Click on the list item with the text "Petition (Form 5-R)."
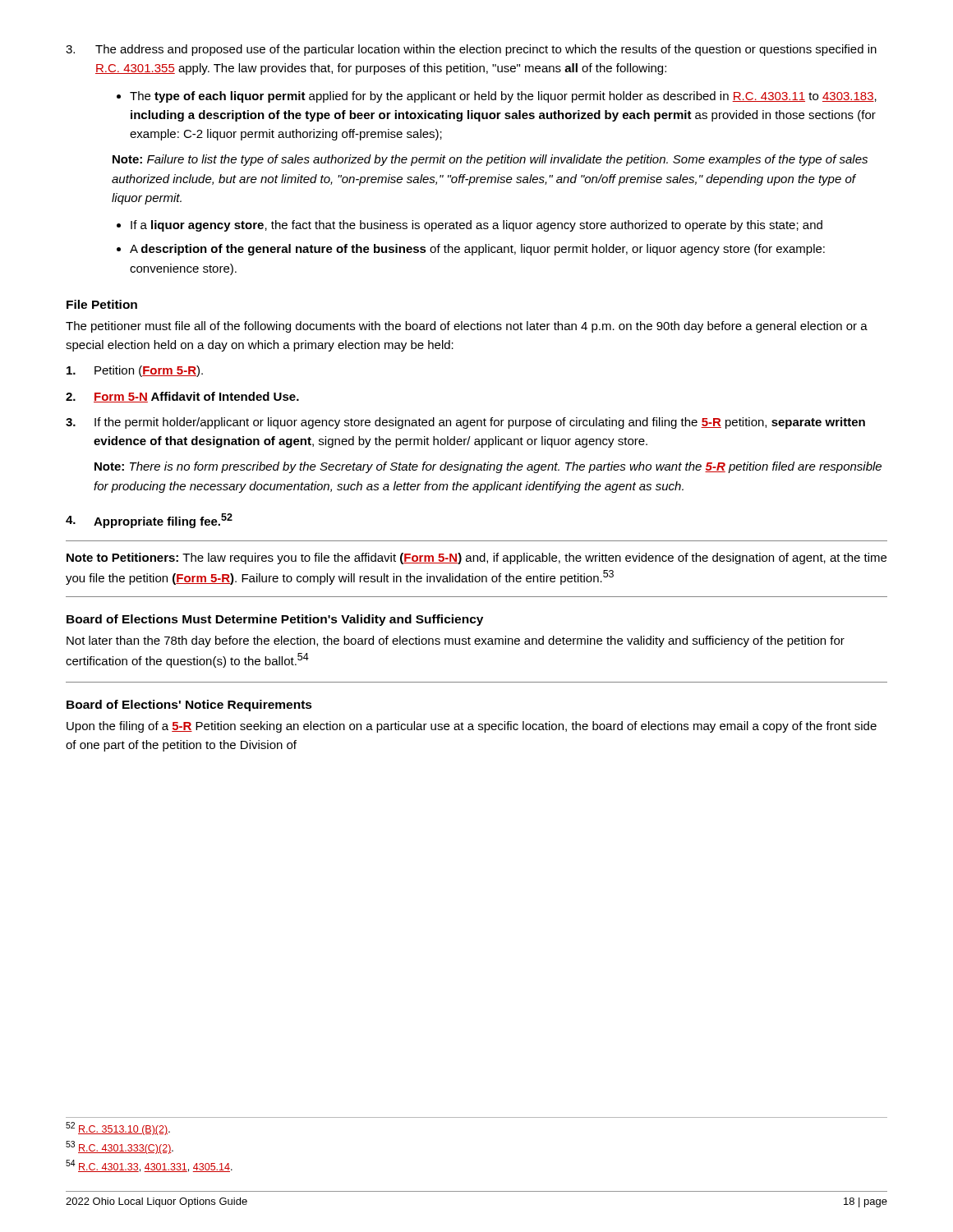 [x=135, y=370]
